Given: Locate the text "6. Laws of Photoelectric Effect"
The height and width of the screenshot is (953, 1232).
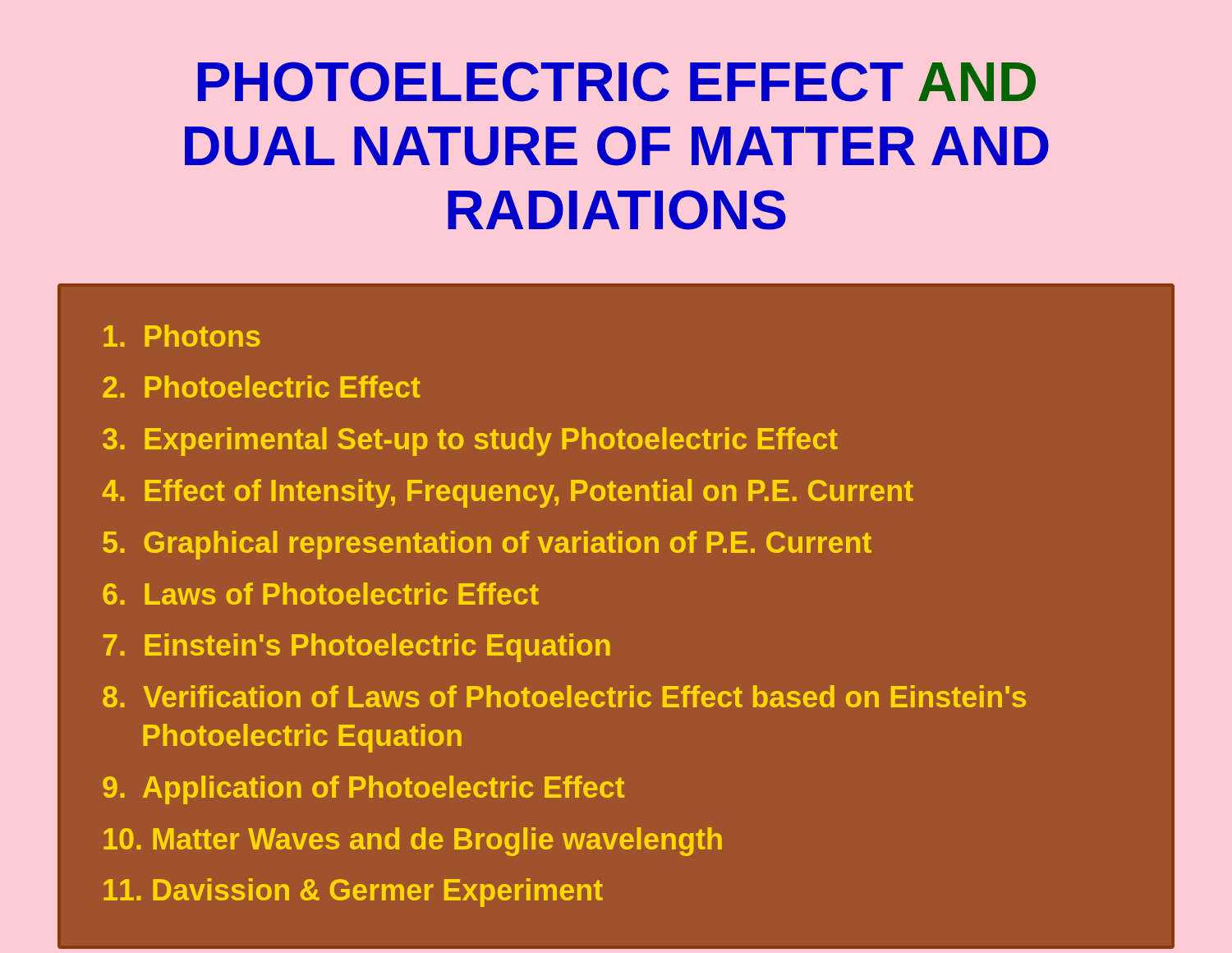Looking at the screenshot, I should pyautogui.click(x=321, y=594).
